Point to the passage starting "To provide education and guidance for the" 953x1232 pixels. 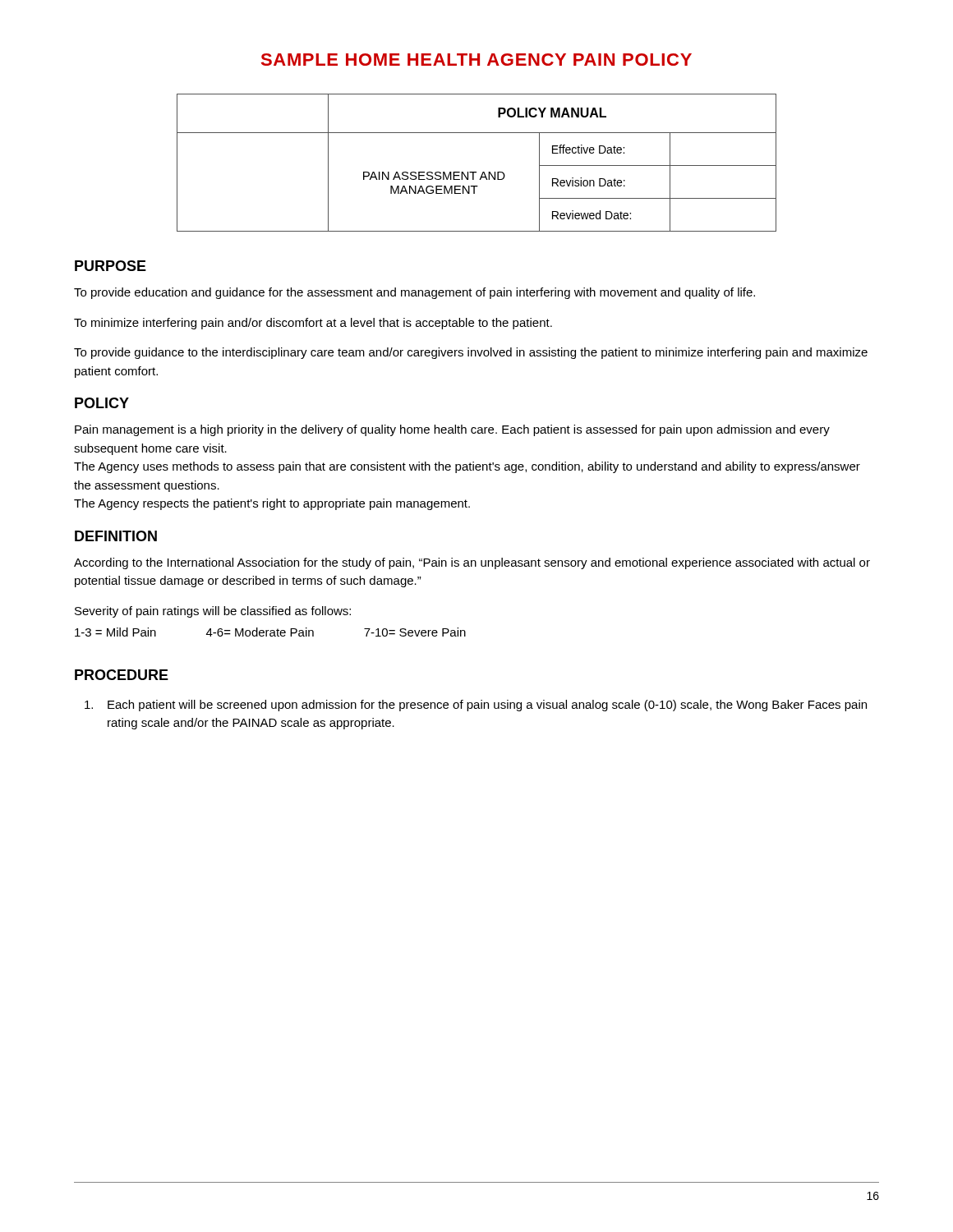click(x=415, y=292)
